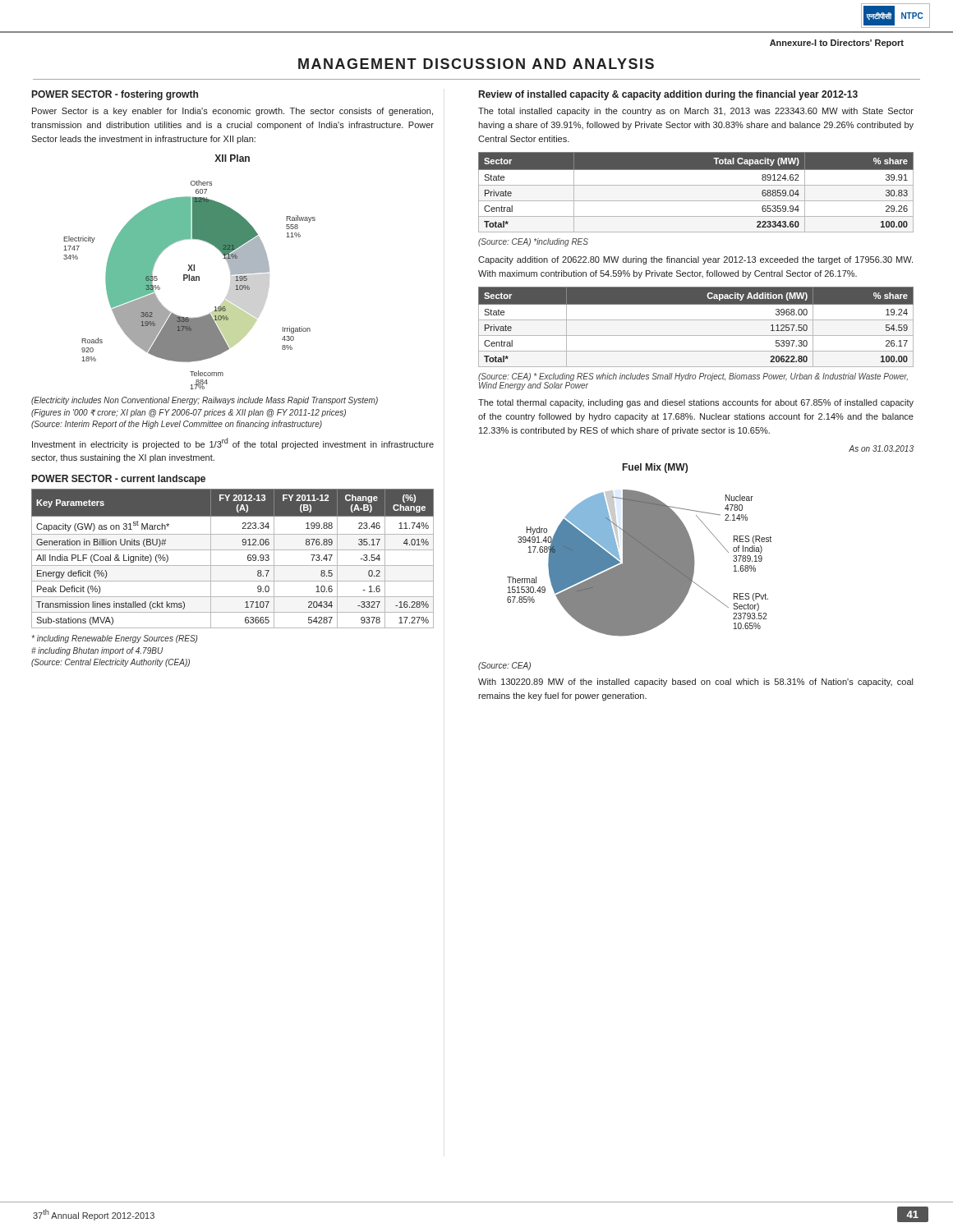This screenshot has height=1232, width=953.
Task: Locate the caption that reads "(Electricity includes Non Conventional"
Action: coord(205,412)
